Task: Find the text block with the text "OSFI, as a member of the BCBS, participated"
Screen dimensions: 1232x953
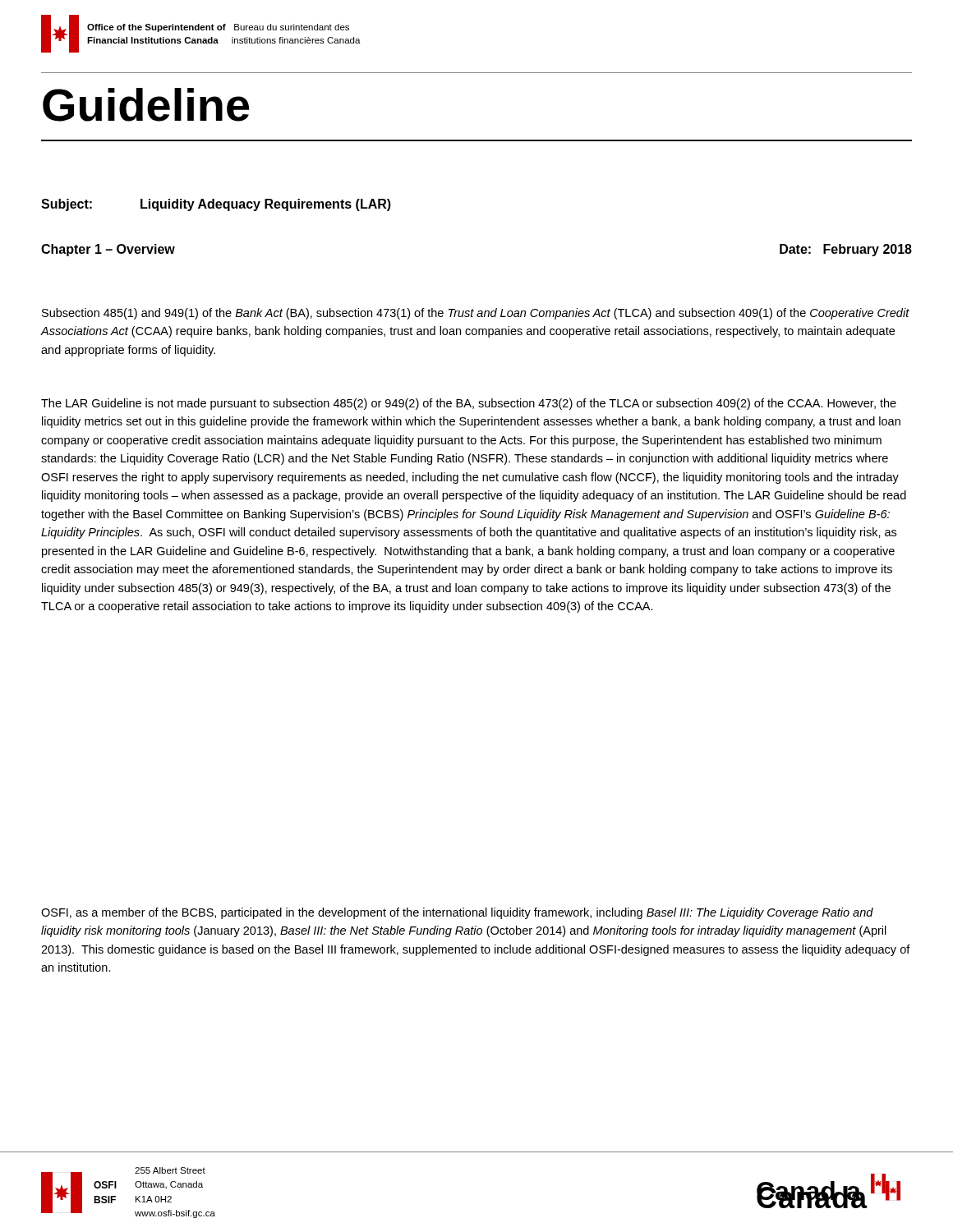Action: tap(476, 940)
